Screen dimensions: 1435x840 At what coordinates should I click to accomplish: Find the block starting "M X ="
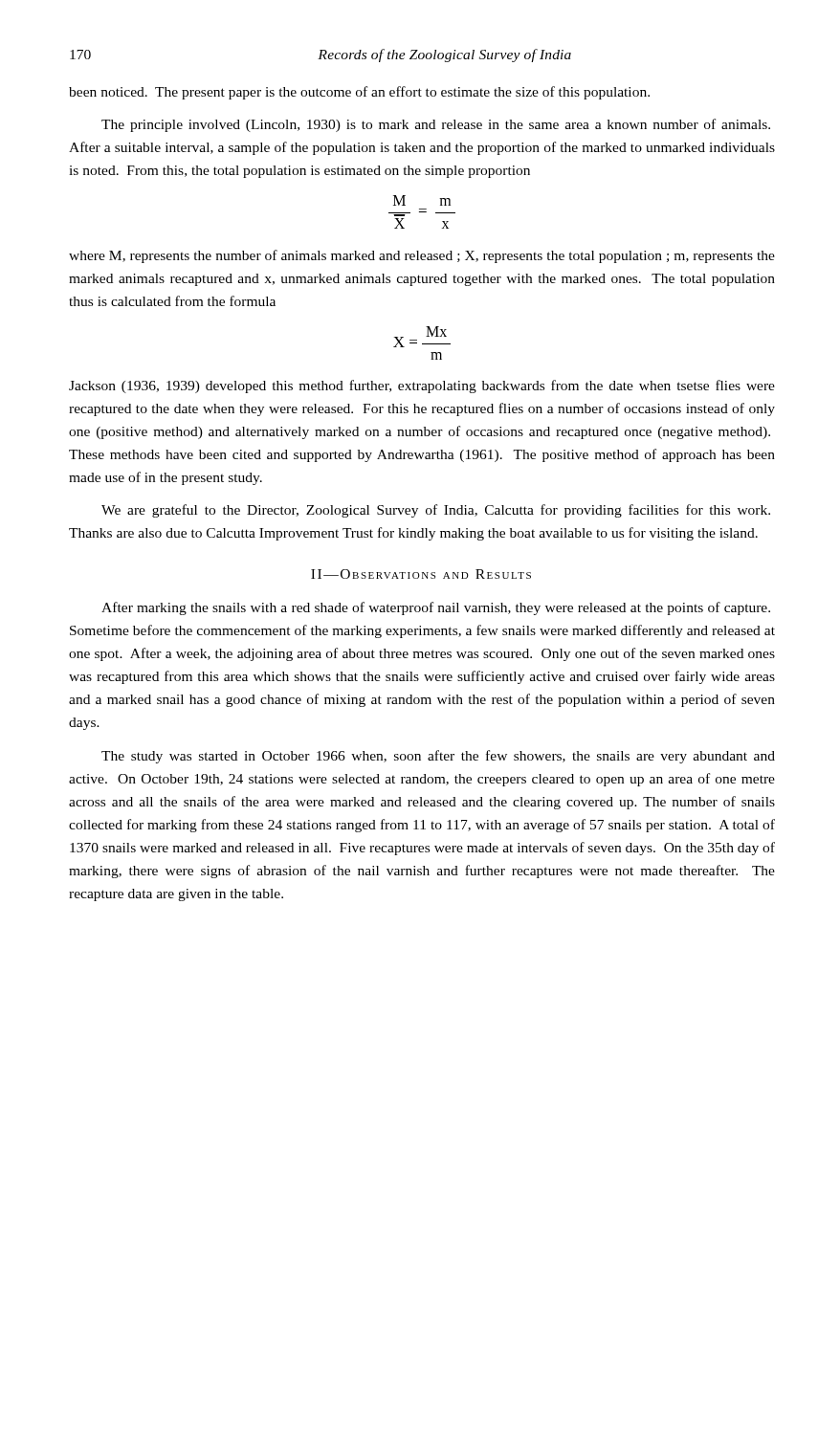click(422, 213)
